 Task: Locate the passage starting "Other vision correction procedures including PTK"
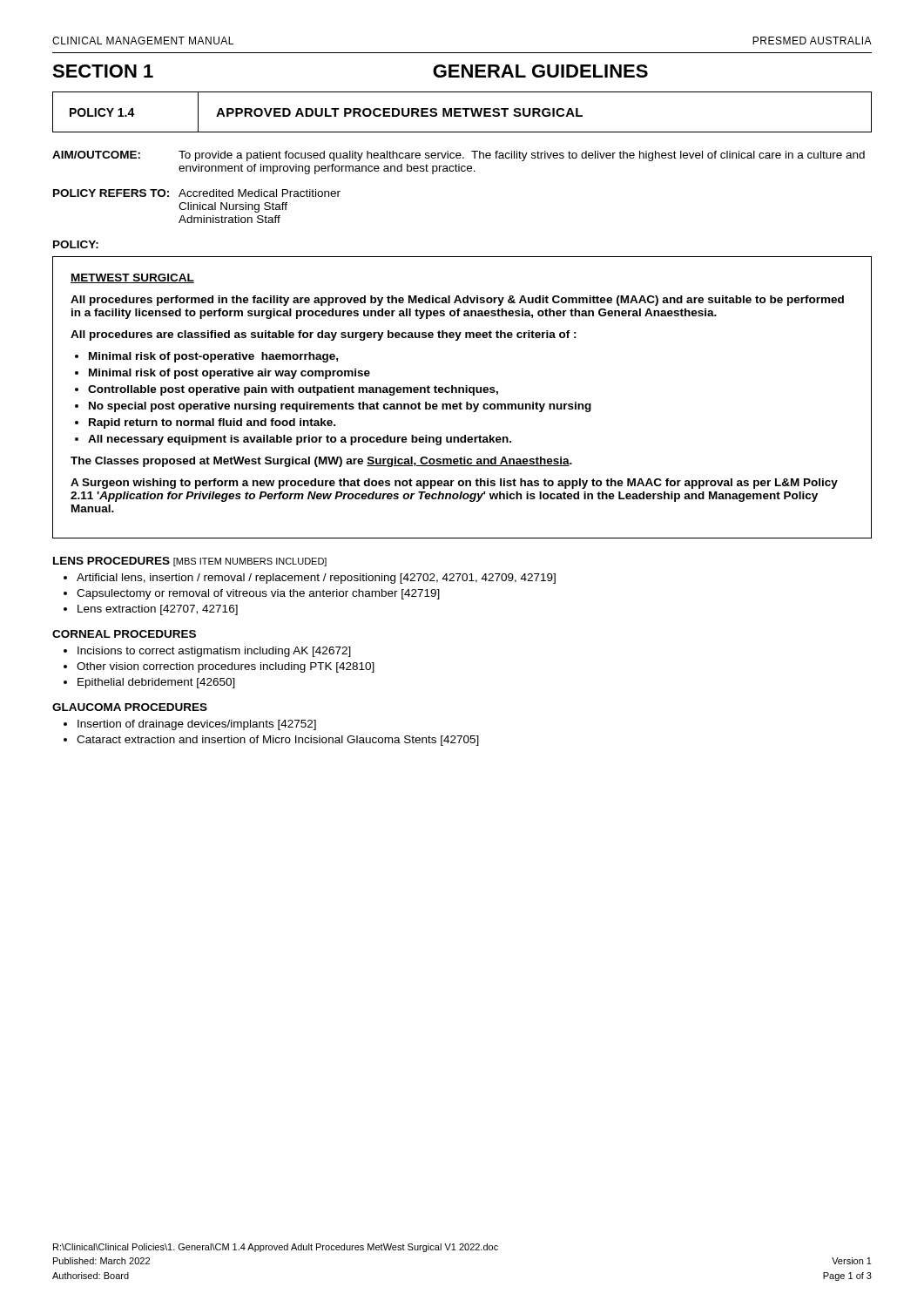point(226,666)
